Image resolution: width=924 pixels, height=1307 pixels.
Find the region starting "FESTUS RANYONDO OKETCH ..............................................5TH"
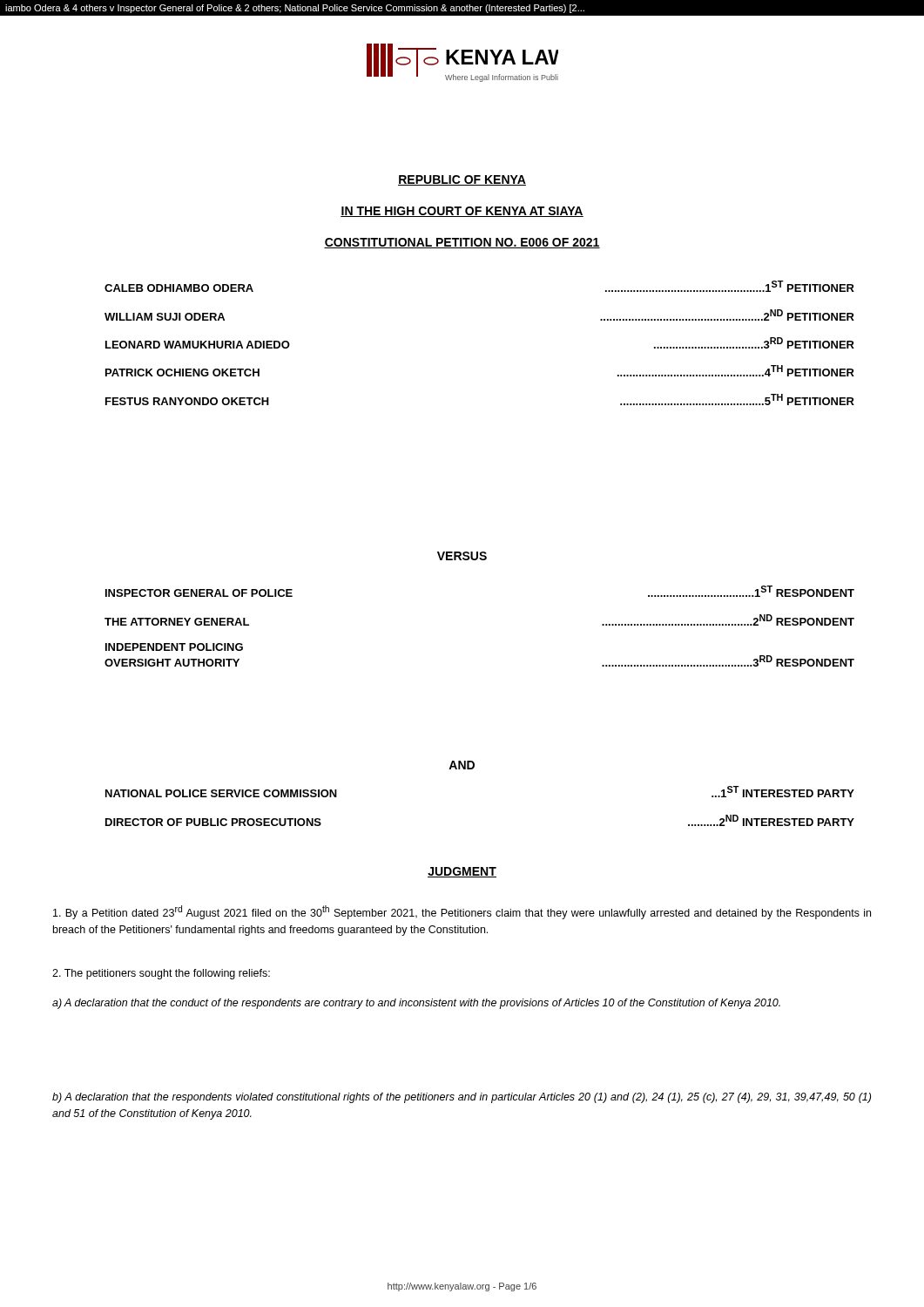pos(192,400)
